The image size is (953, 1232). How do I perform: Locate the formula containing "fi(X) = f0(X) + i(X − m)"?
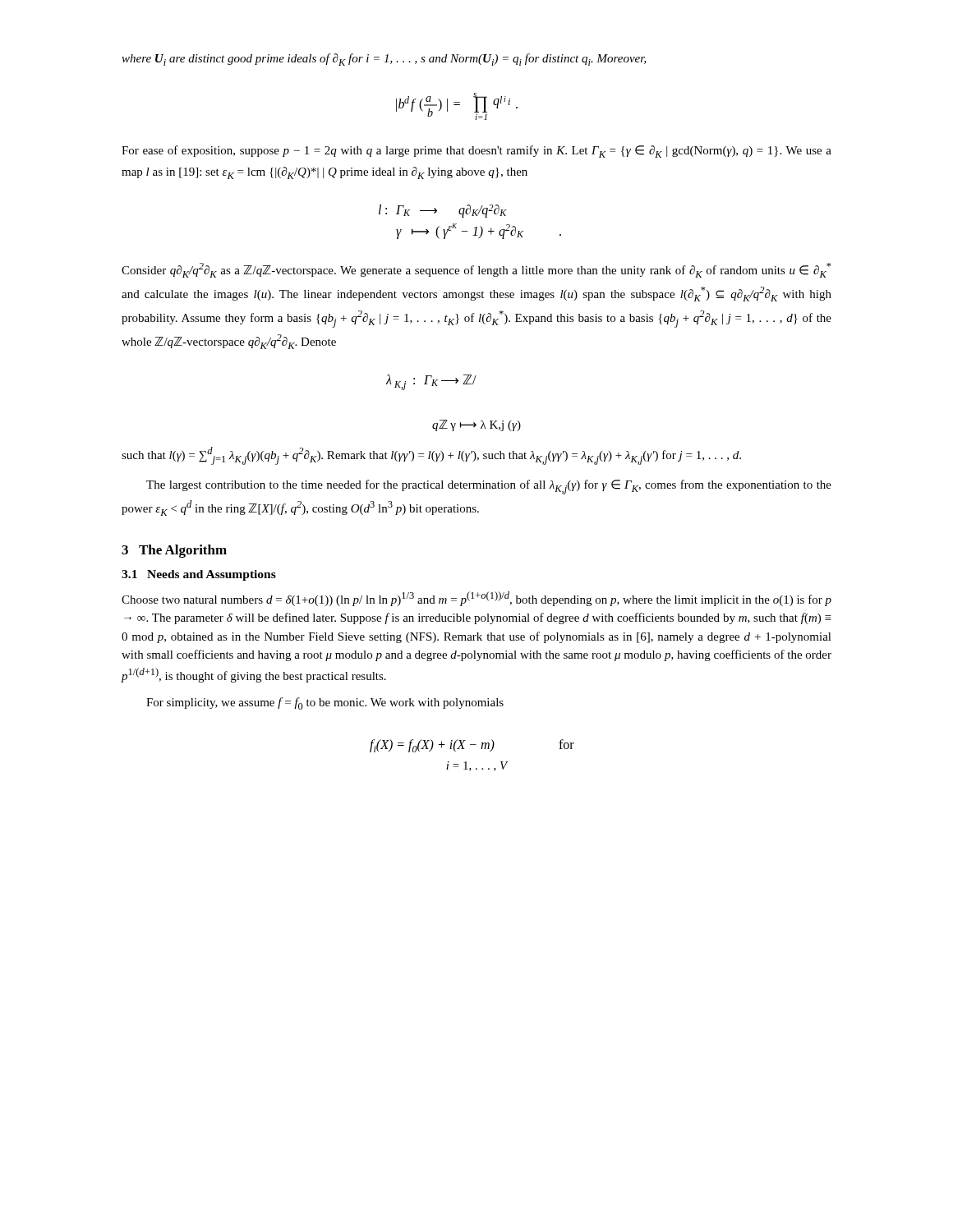coord(476,750)
